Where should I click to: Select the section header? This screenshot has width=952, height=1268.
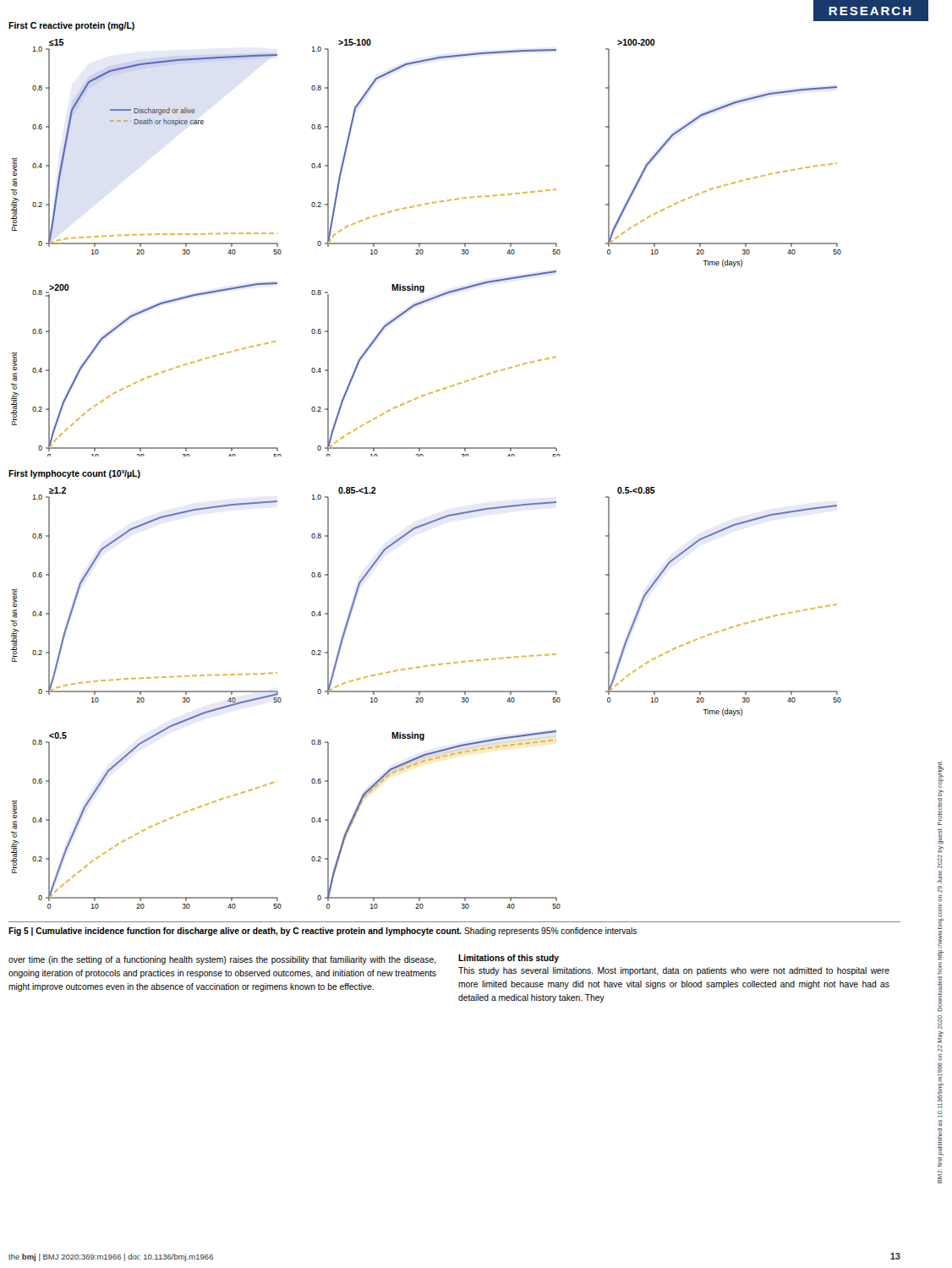pos(509,958)
